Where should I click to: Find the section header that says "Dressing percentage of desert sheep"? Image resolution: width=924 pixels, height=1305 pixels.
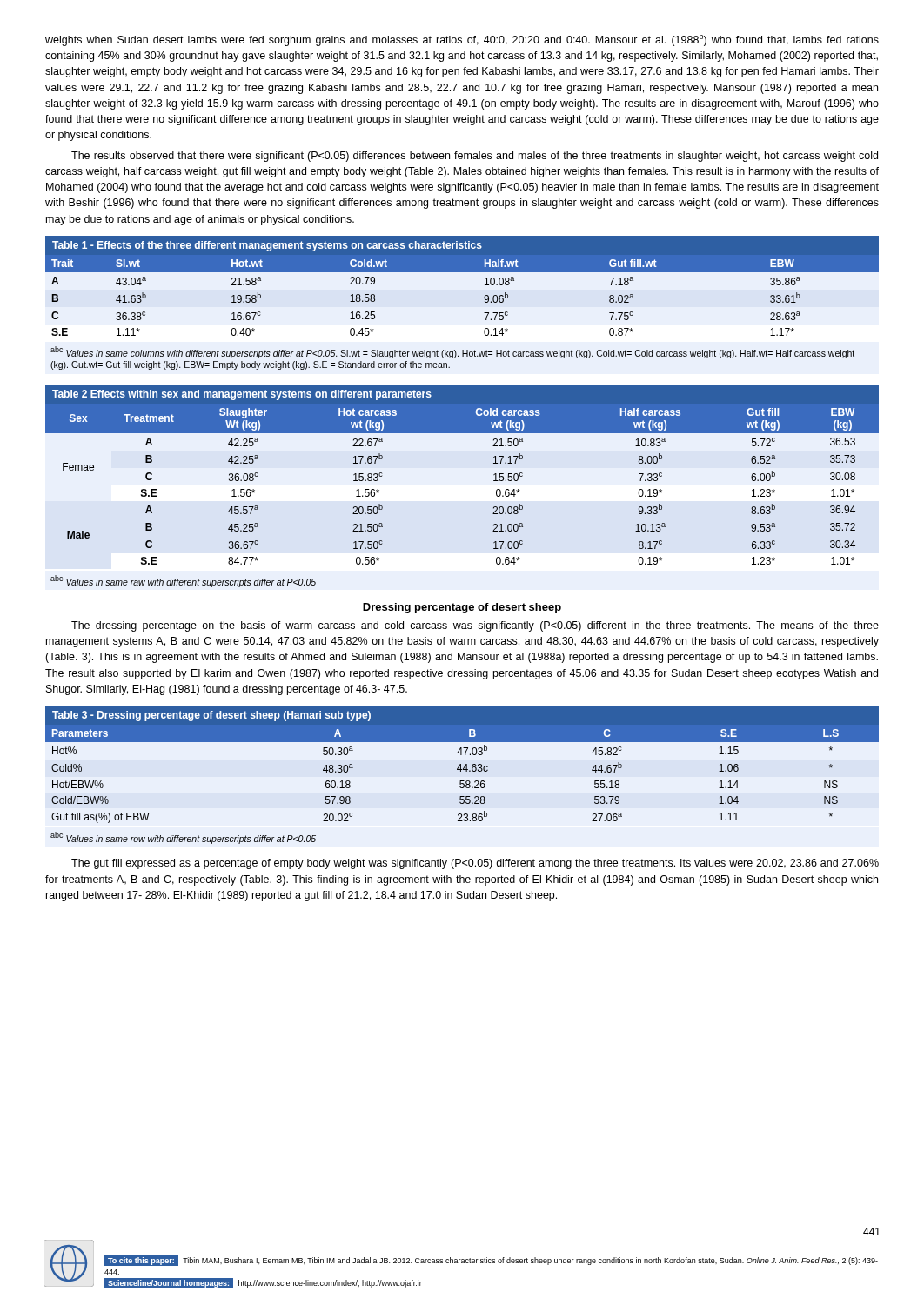(462, 607)
